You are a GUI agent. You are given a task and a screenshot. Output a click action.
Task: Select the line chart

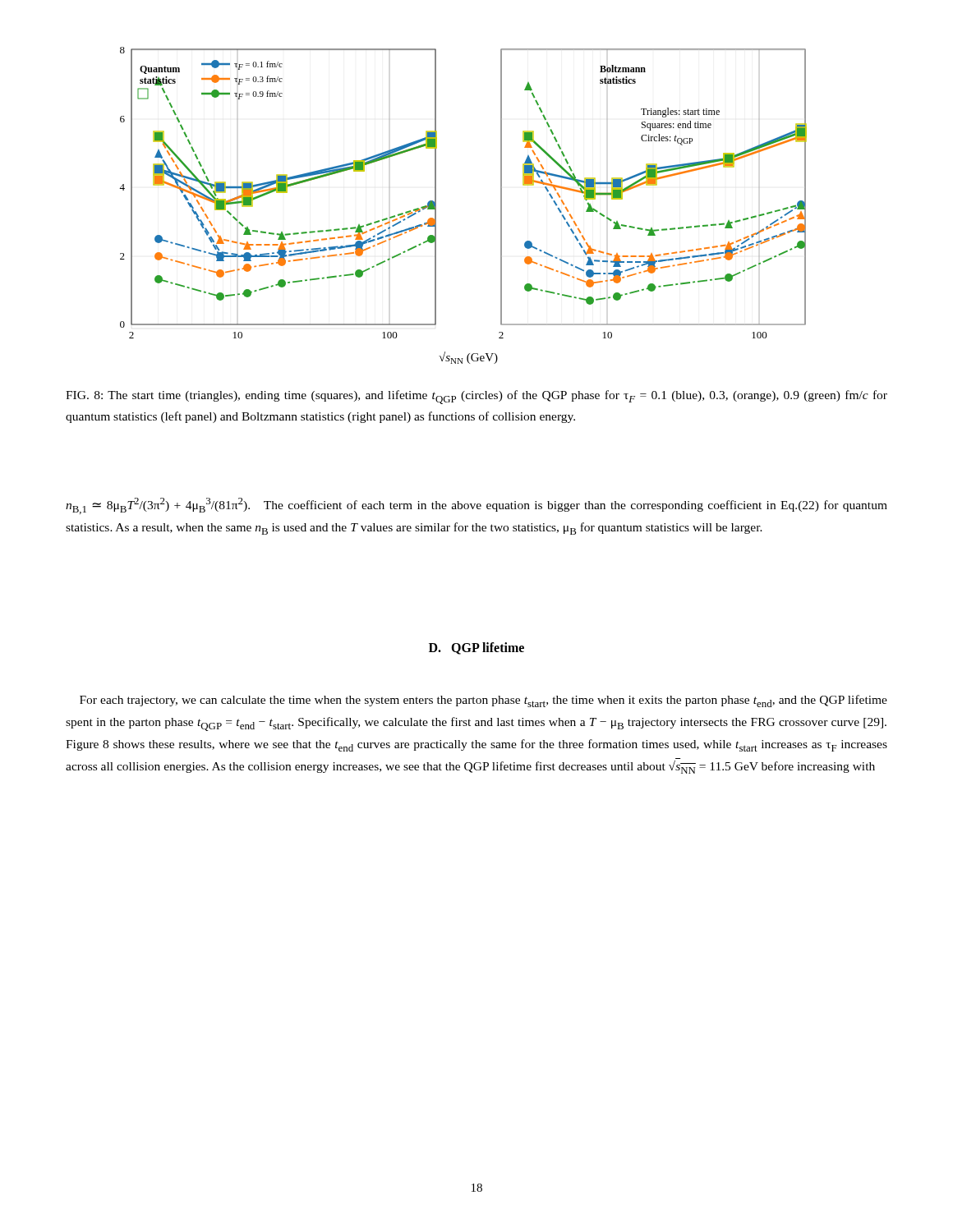tap(476, 205)
